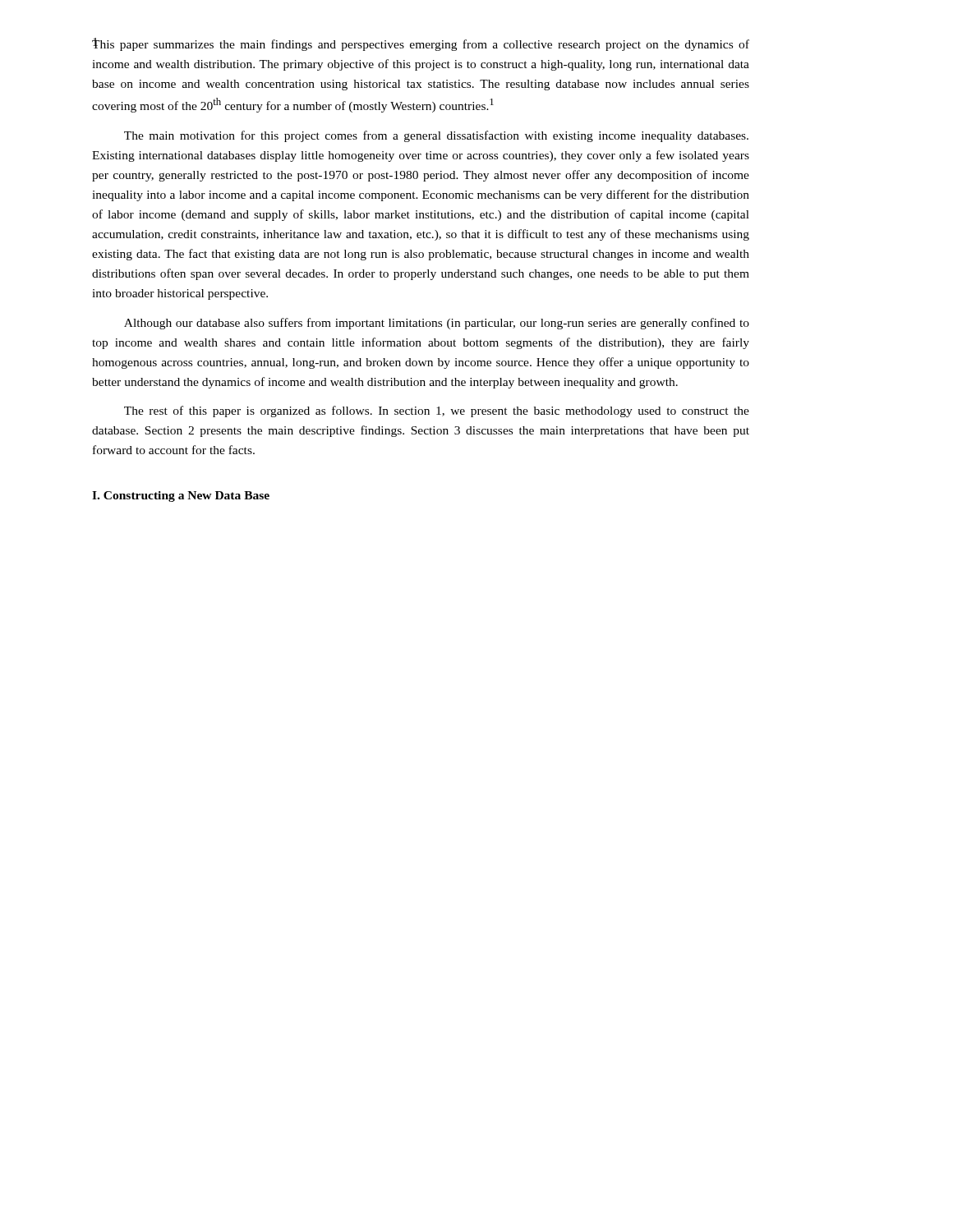
Task: Point to the block beginning "The rest of this paper is organized as"
Action: 421,430
